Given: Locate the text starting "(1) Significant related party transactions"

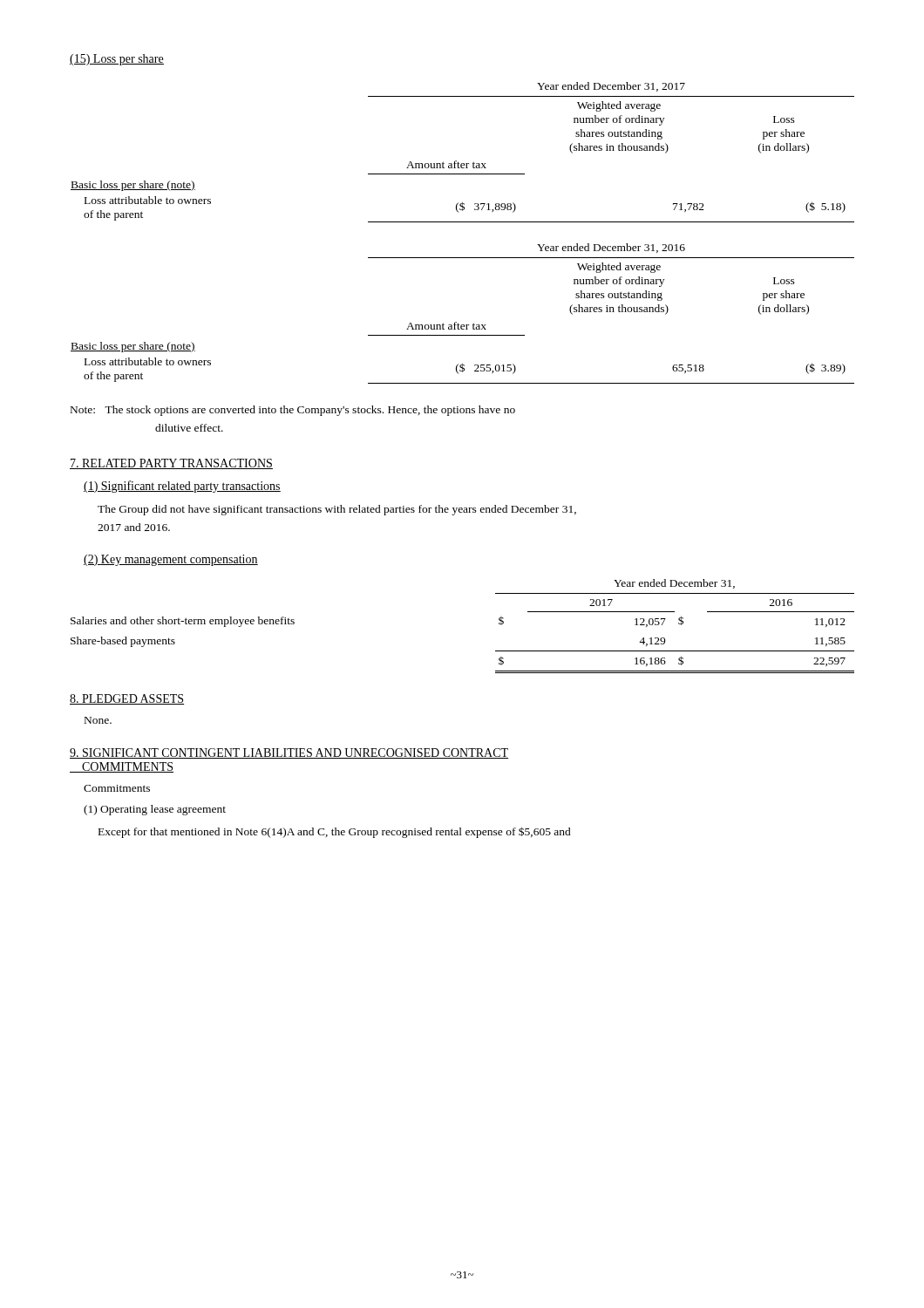Looking at the screenshot, I should tap(182, 486).
